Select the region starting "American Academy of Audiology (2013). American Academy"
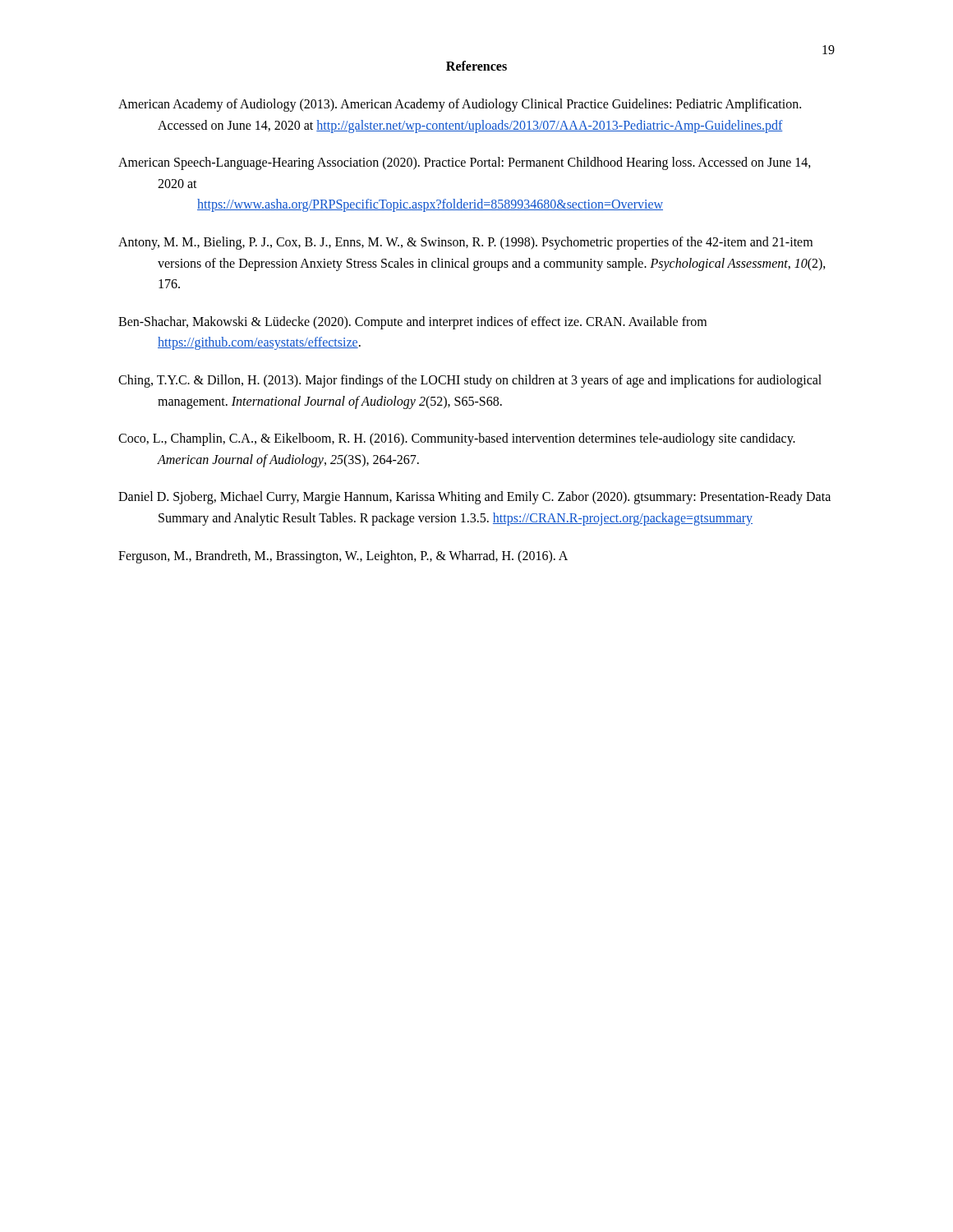 (x=476, y=115)
